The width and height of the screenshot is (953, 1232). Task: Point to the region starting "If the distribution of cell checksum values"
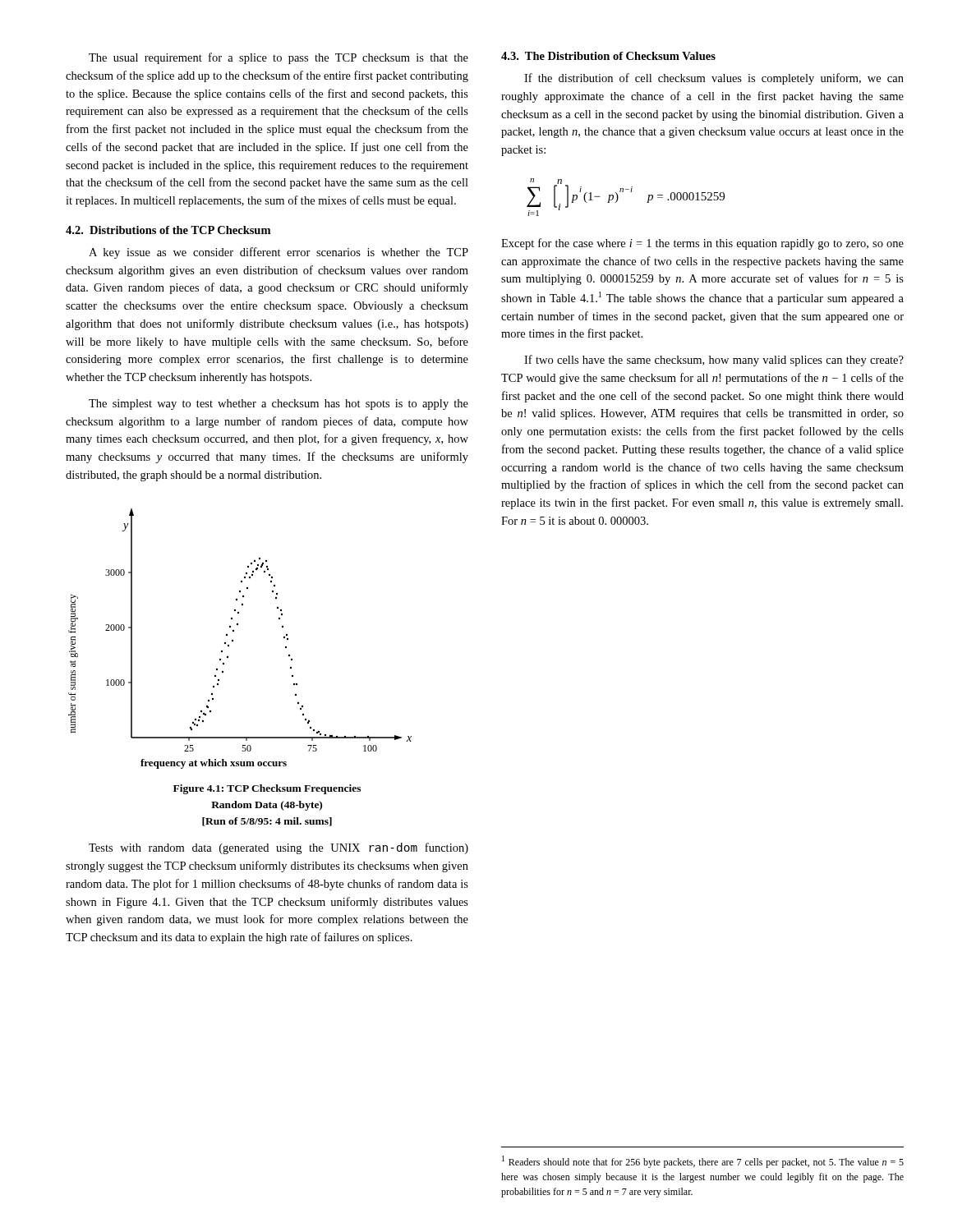click(702, 115)
